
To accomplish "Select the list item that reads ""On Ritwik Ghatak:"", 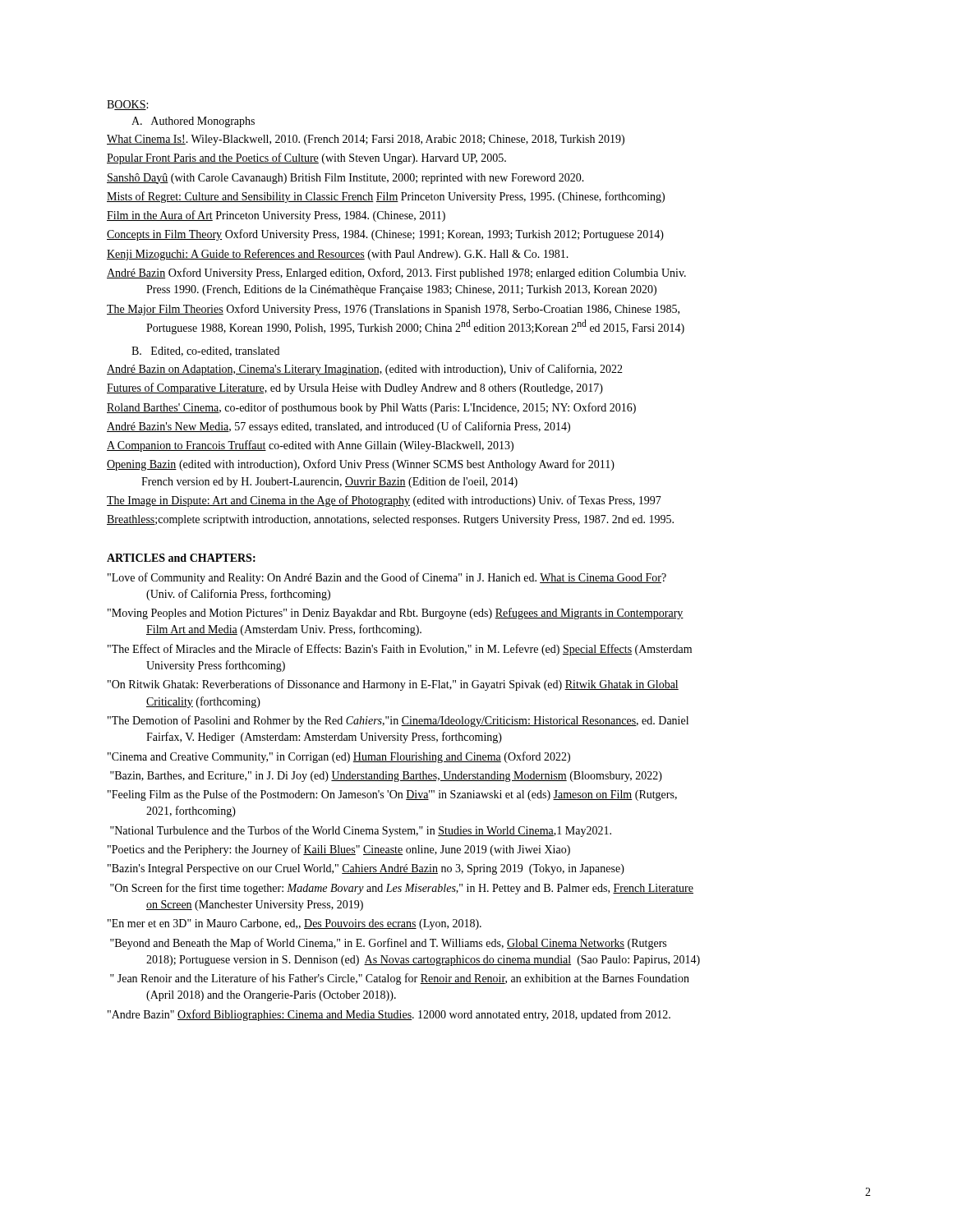I will 393,695.
